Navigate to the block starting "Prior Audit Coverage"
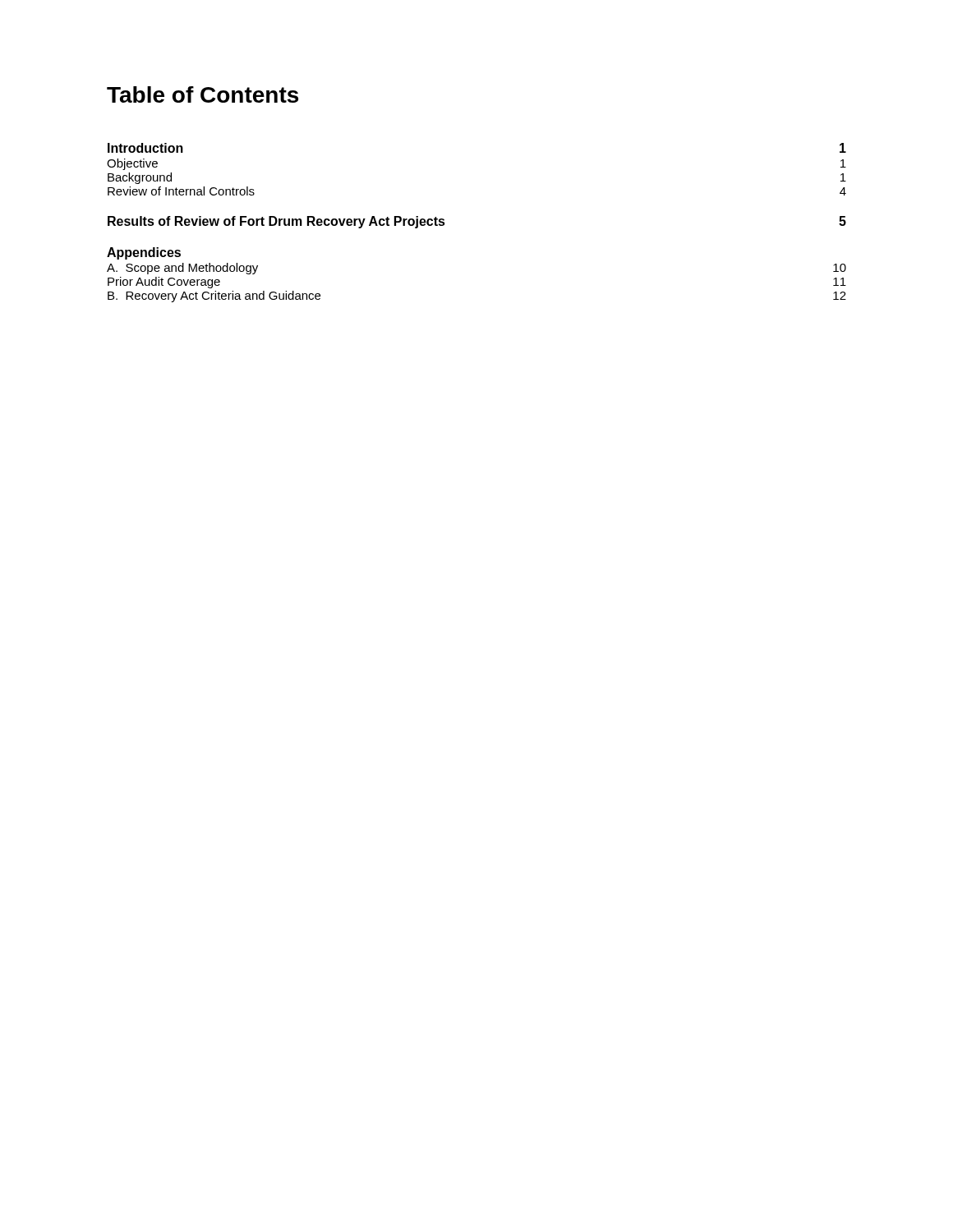Screen dimensions: 1232x953 tap(164, 281)
